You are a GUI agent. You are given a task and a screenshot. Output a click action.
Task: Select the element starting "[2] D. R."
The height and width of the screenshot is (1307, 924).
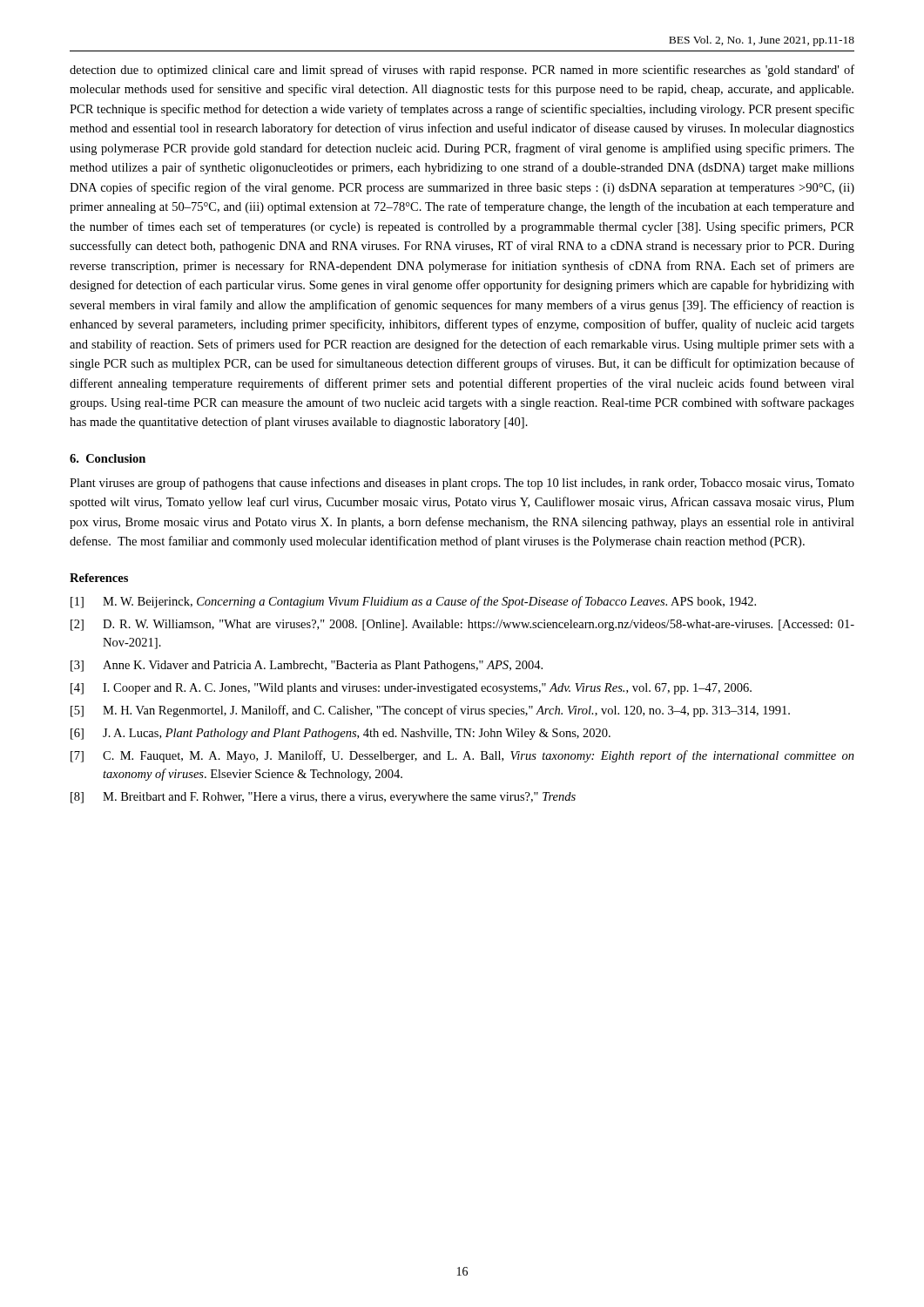click(x=462, y=633)
